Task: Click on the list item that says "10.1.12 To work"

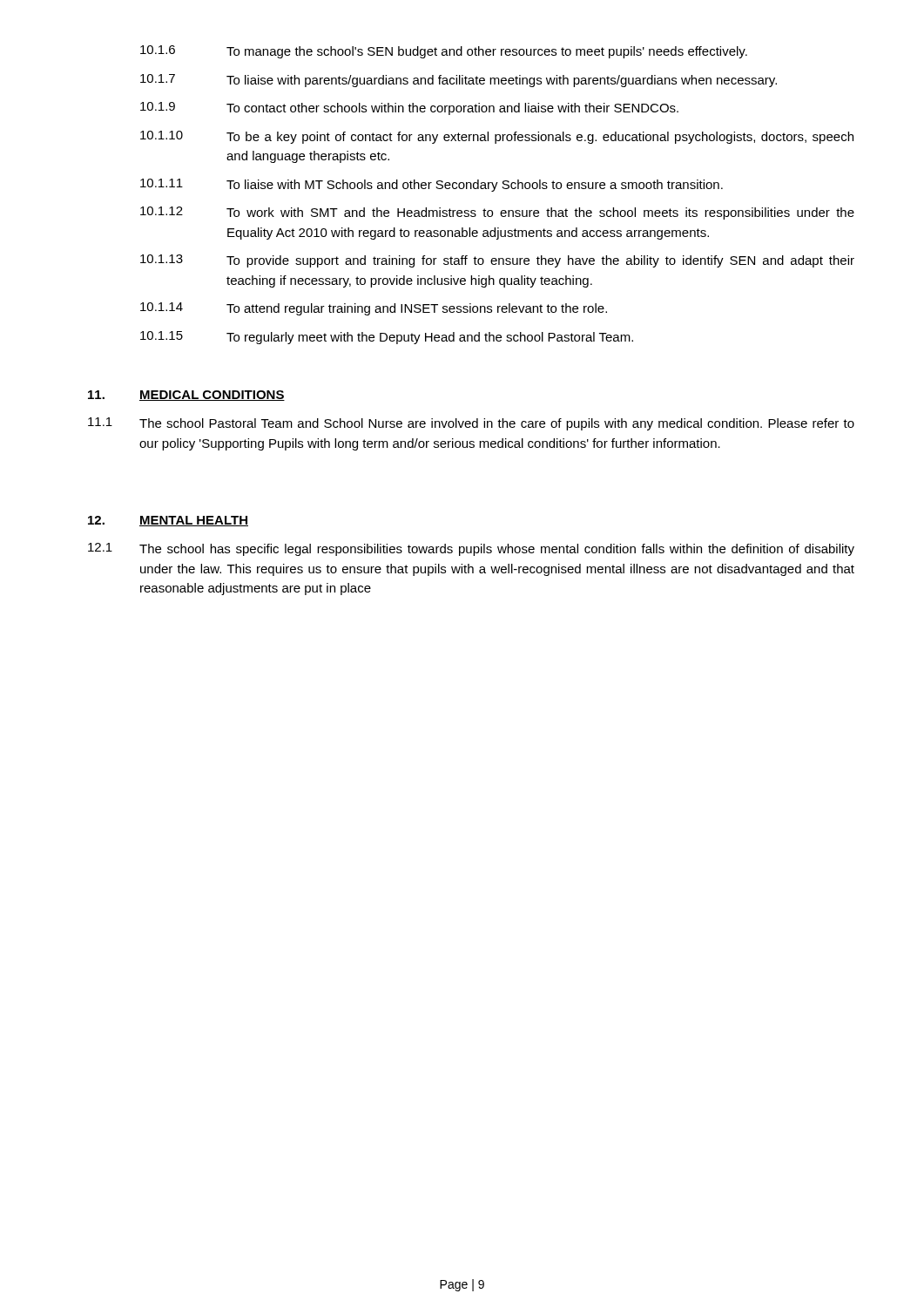Action: point(497,223)
